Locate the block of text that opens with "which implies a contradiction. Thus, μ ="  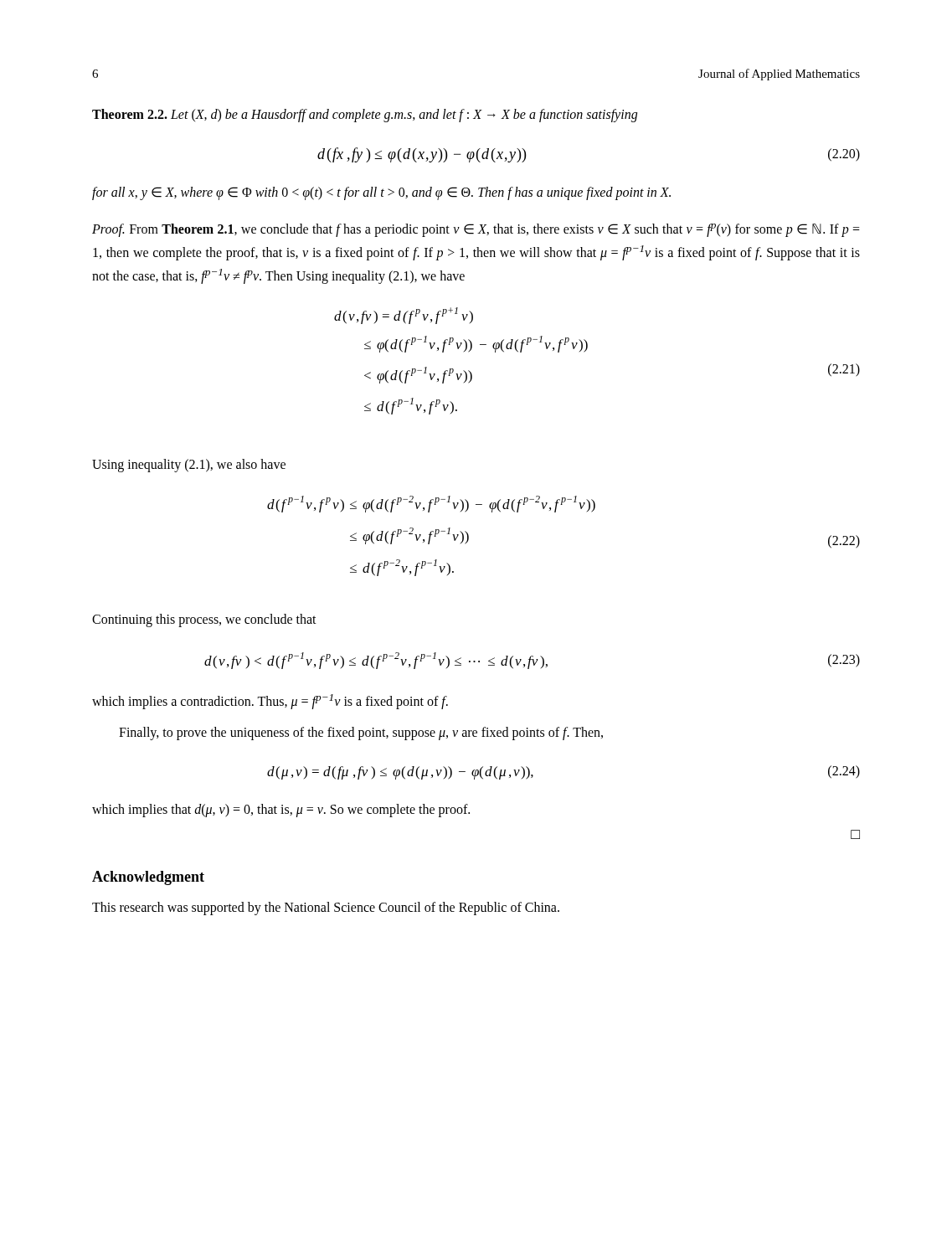click(270, 699)
